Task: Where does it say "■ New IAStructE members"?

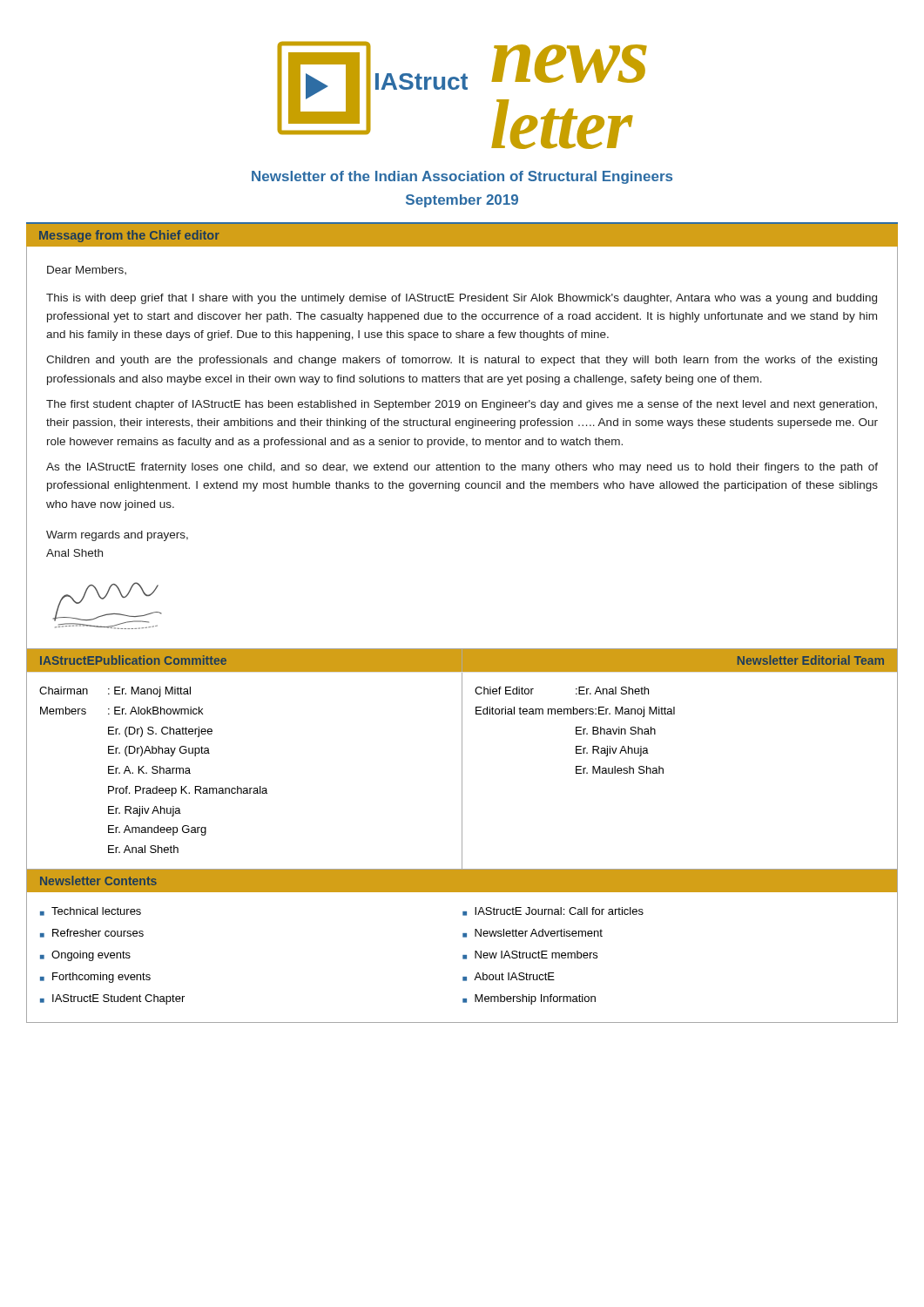Action: click(x=530, y=955)
